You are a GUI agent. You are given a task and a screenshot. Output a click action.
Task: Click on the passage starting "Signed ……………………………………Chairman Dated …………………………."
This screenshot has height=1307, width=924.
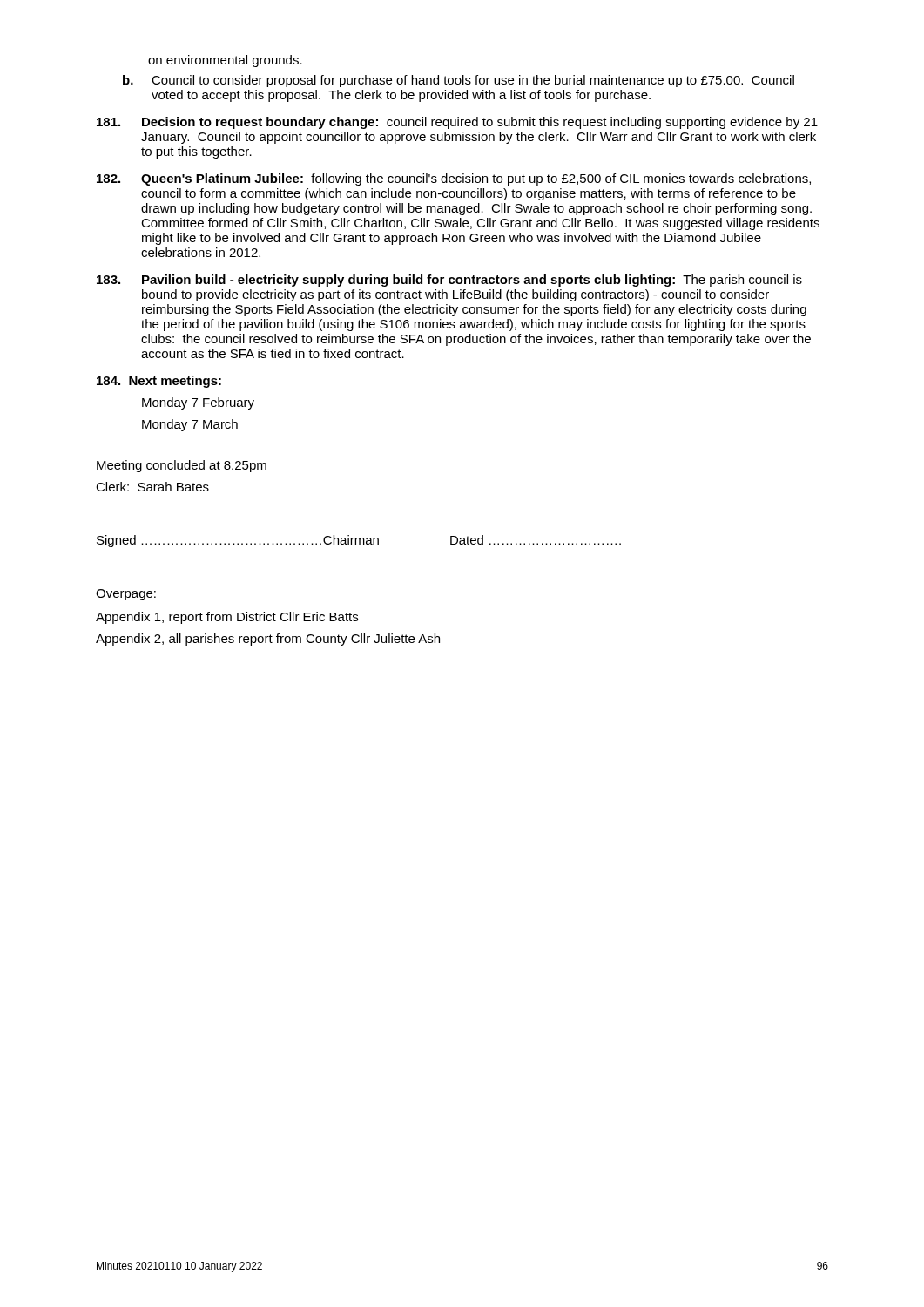coord(359,540)
